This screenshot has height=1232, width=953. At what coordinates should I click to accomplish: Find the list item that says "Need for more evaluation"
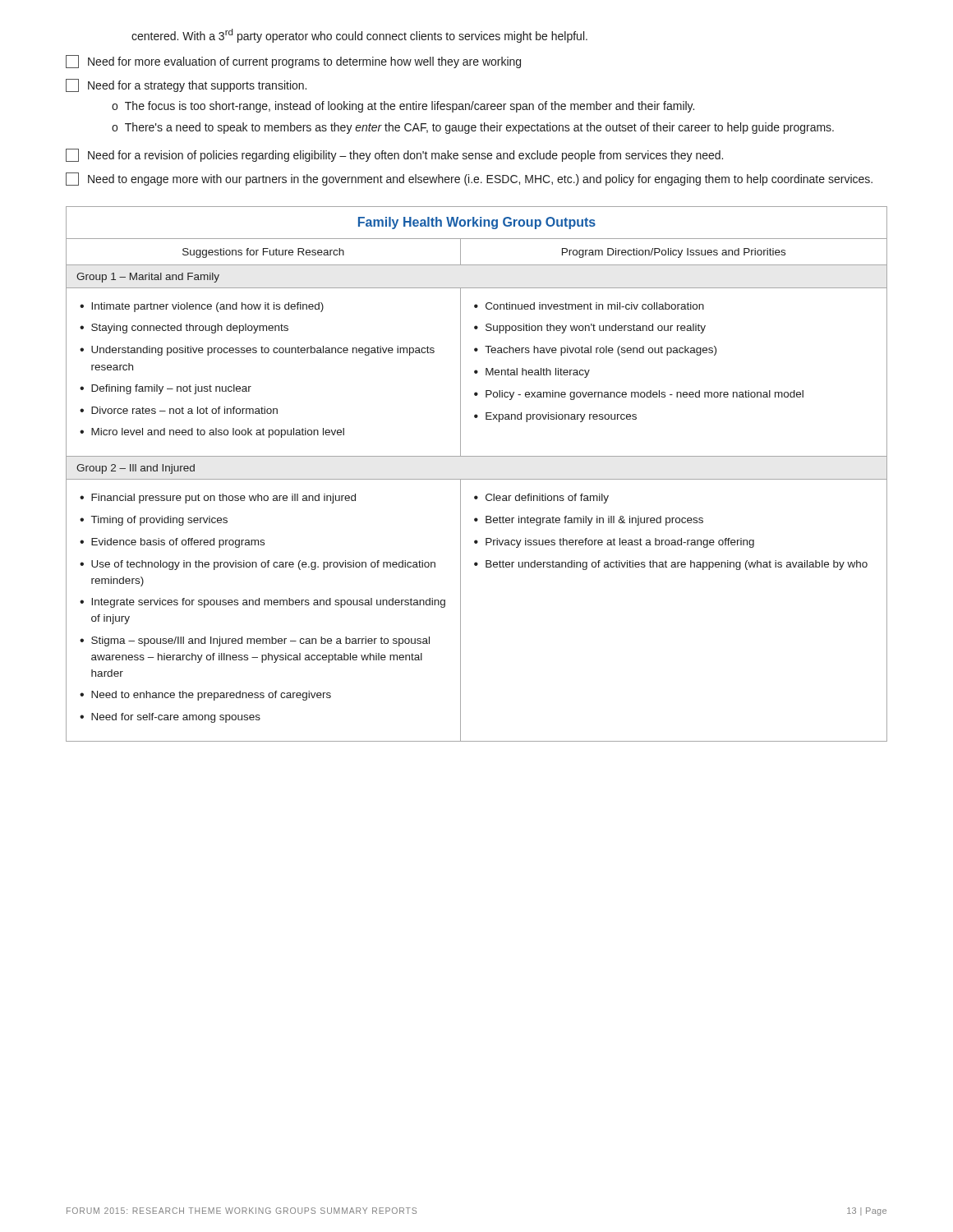476,62
